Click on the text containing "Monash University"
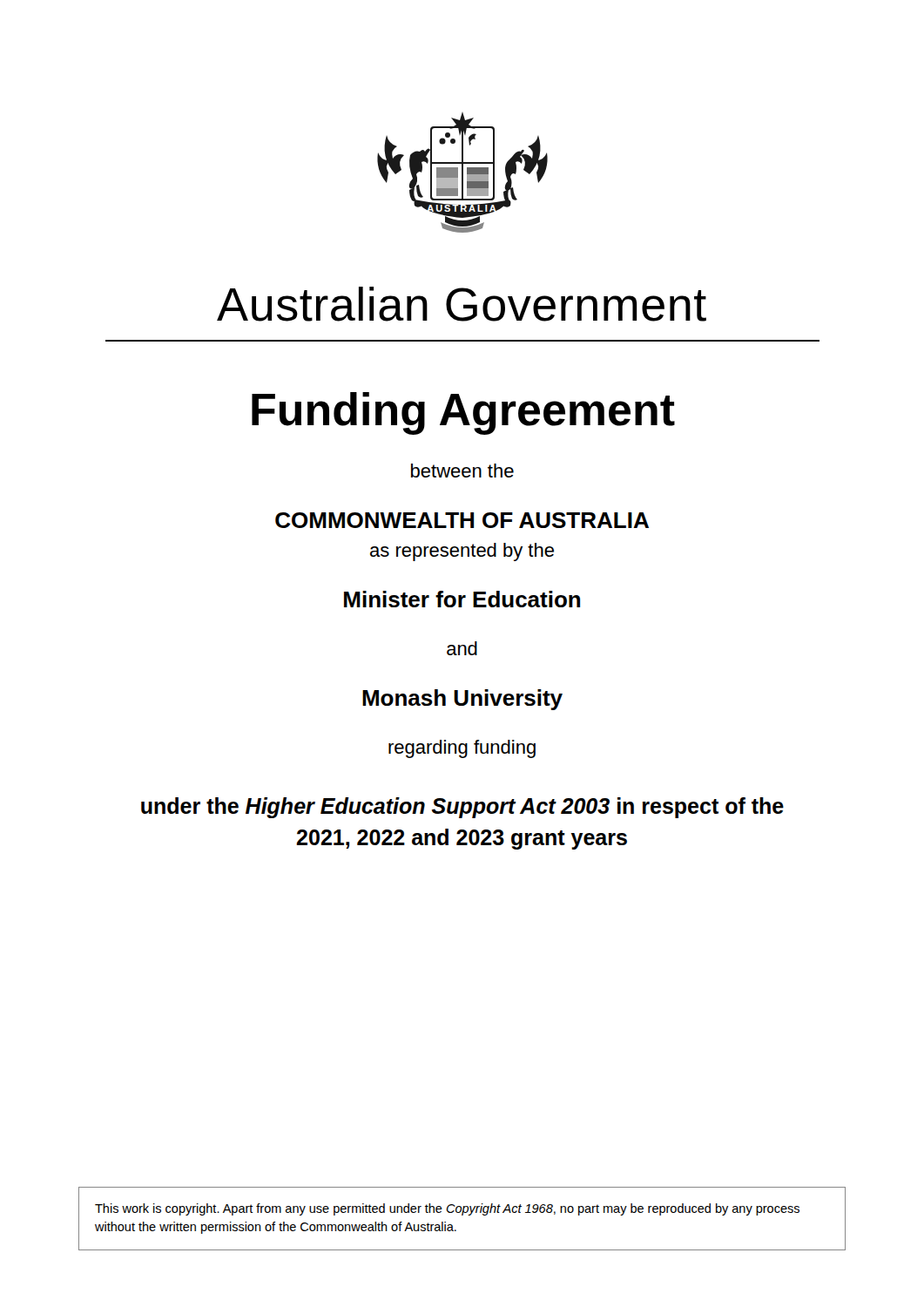This screenshot has width=924, height=1307. pyautogui.click(x=462, y=698)
